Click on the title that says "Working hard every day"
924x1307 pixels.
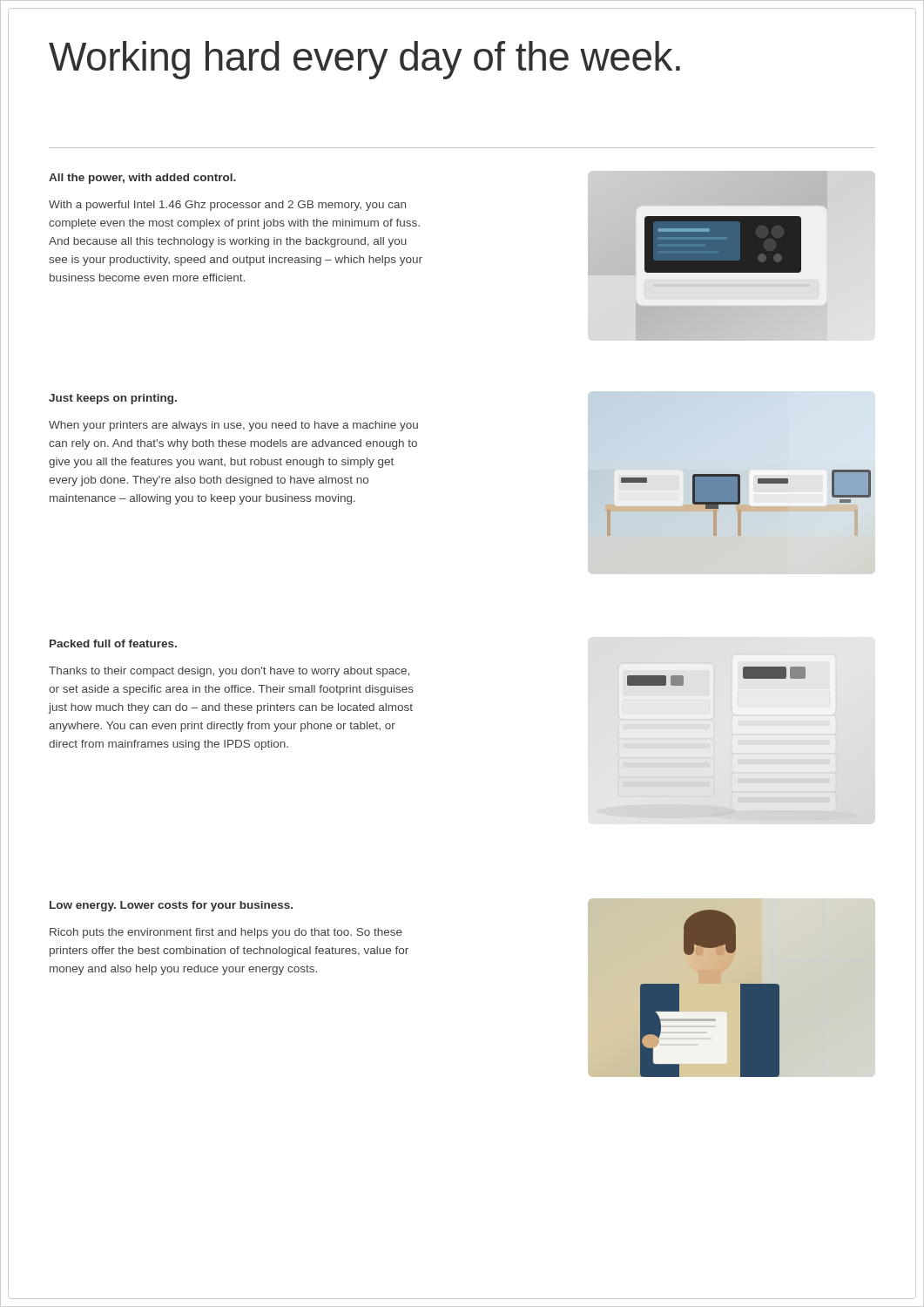click(462, 57)
